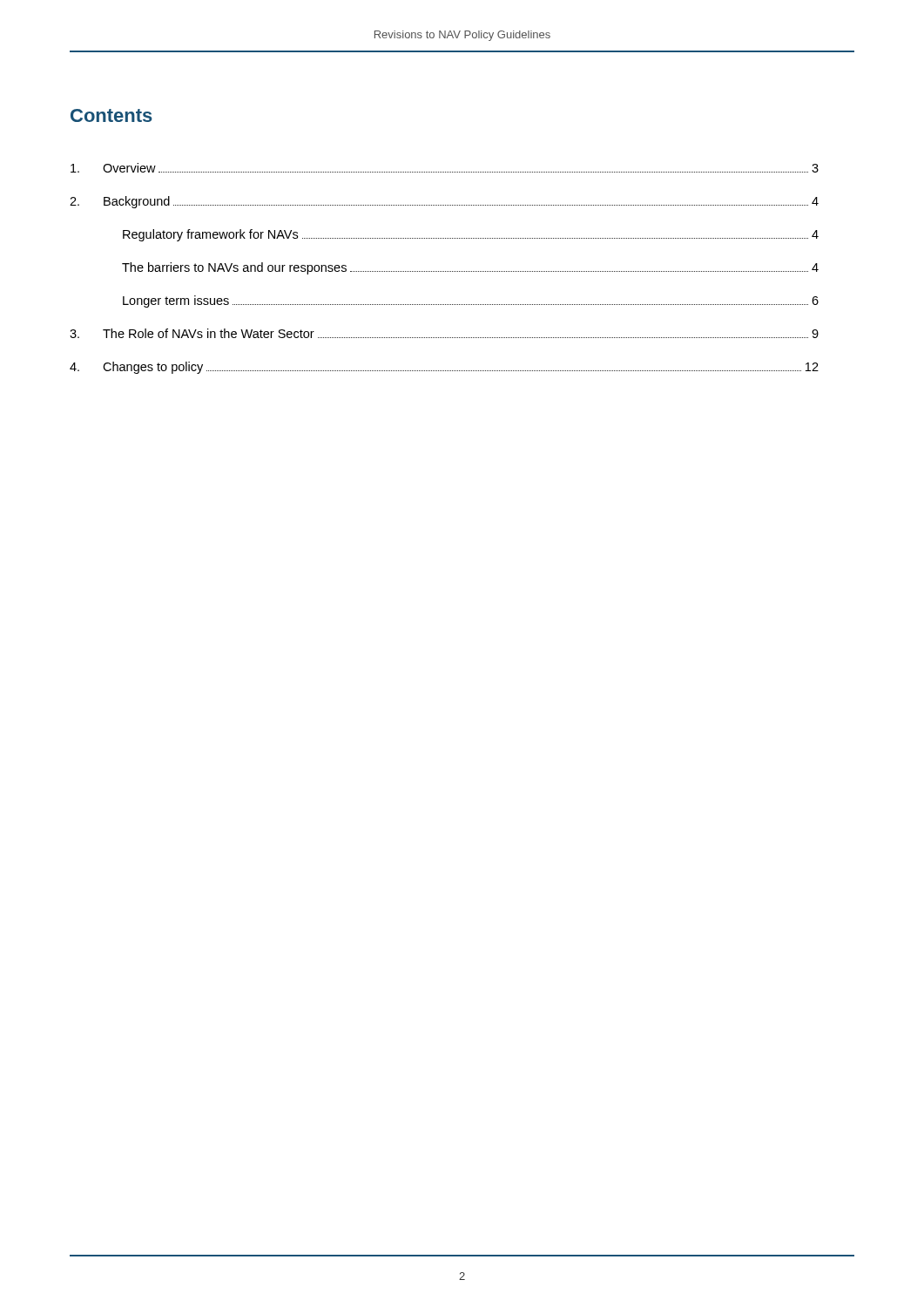Find the passage starting "Longer term issues"

tap(470, 301)
